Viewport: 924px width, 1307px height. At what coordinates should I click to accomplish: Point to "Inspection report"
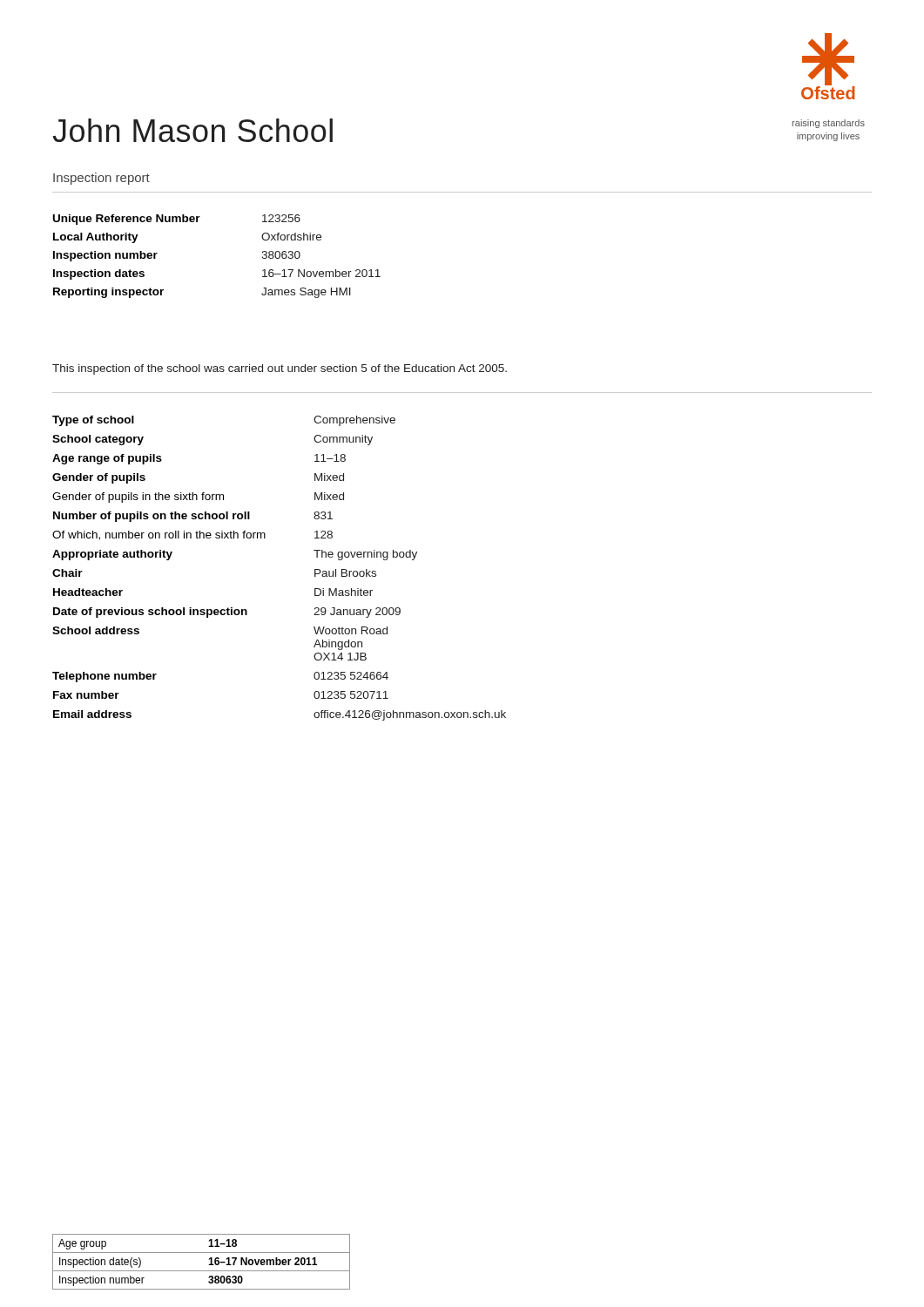(x=101, y=177)
